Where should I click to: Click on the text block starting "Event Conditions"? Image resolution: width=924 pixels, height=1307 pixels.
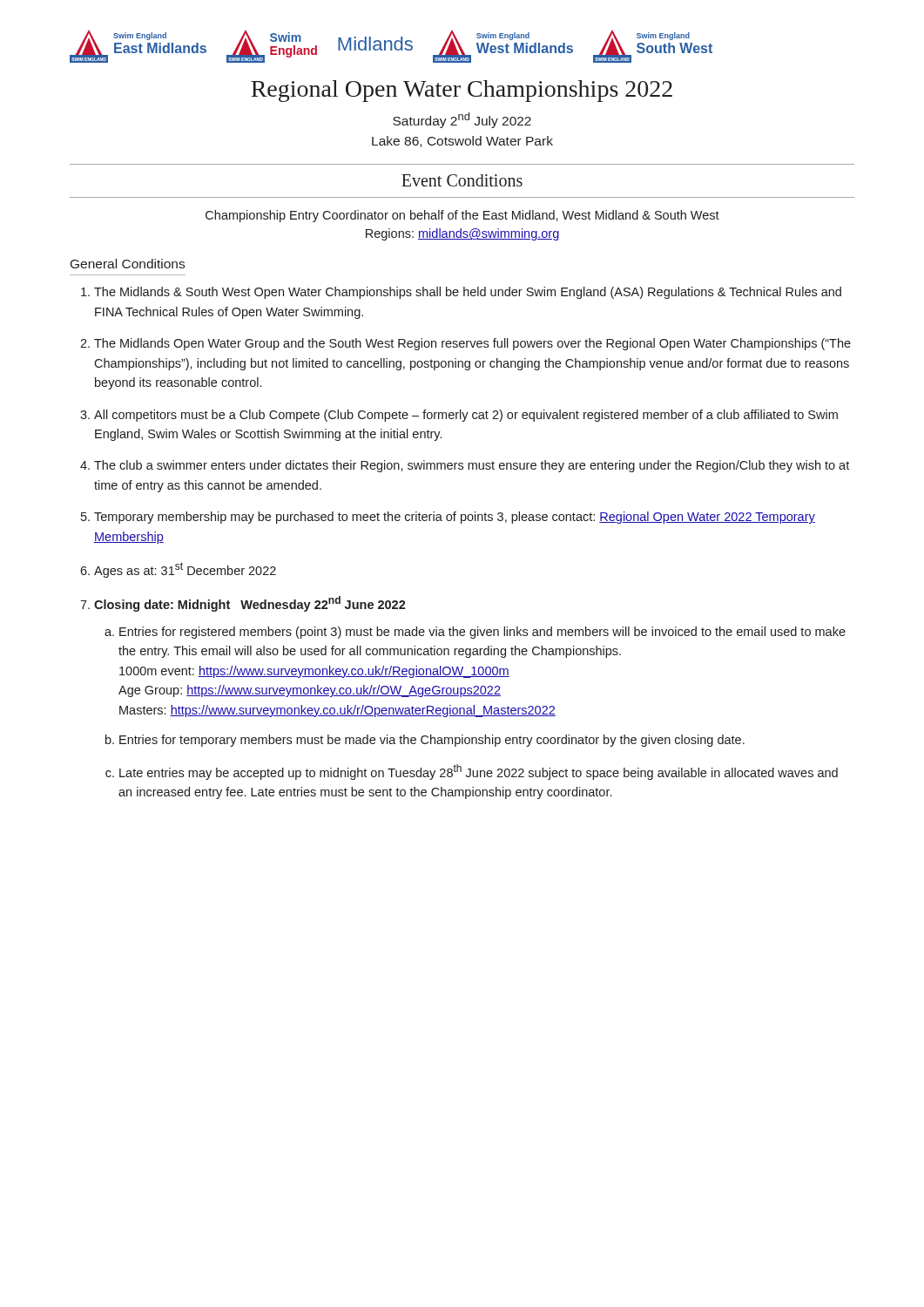pos(462,180)
